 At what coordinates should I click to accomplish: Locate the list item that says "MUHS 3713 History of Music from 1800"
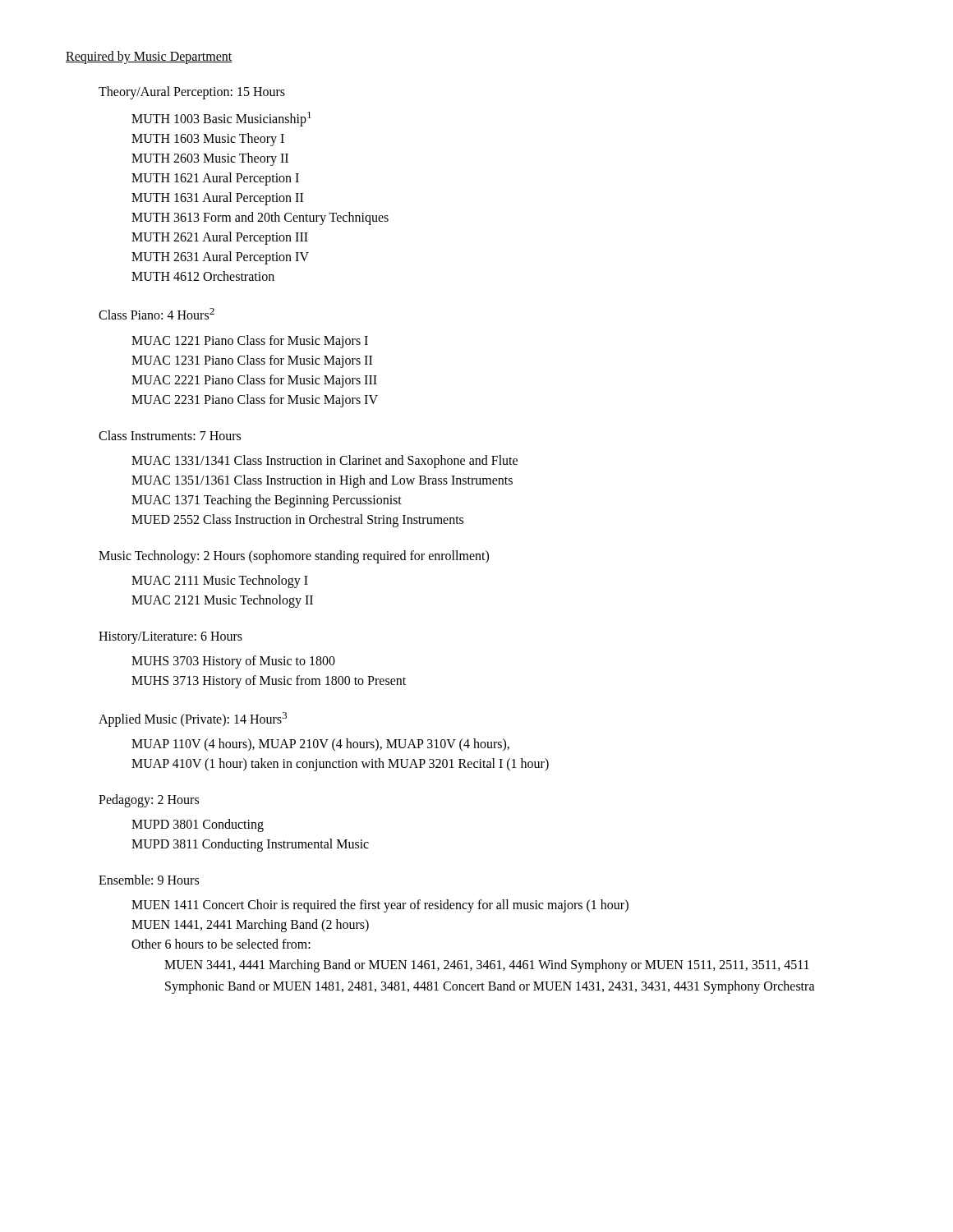click(269, 680)
